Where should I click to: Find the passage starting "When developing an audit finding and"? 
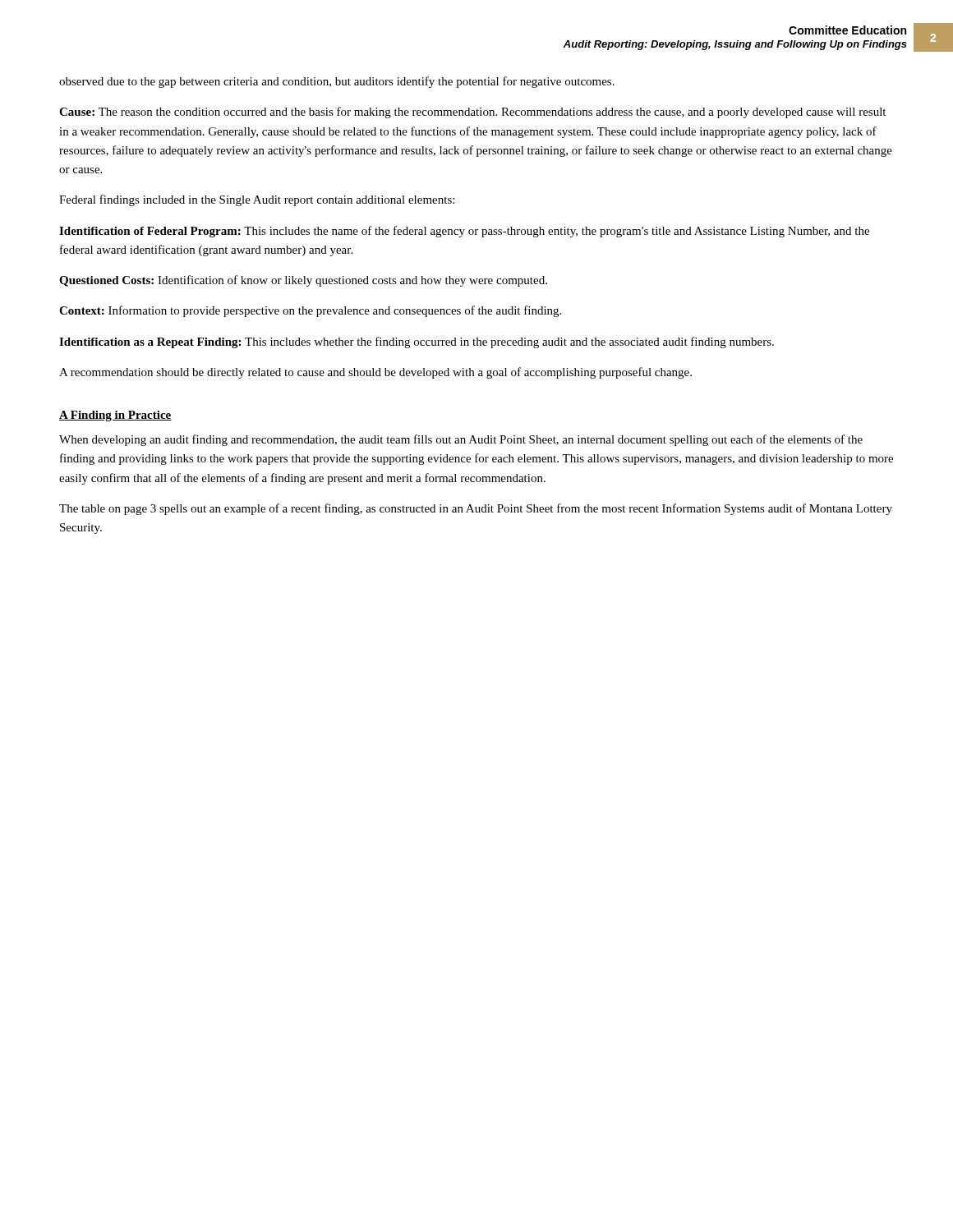(476, 458)
